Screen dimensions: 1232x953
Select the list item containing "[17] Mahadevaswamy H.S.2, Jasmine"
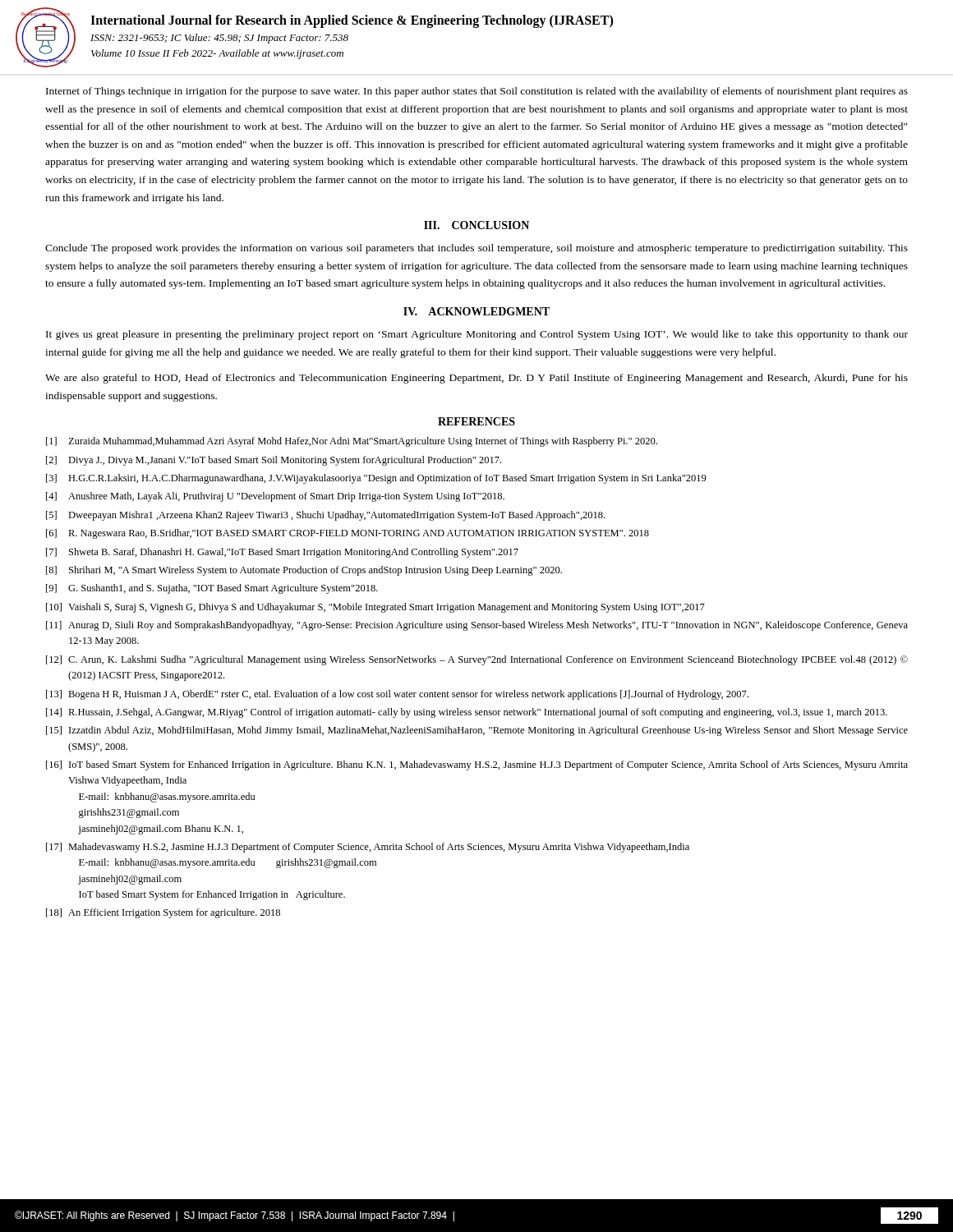368,848
